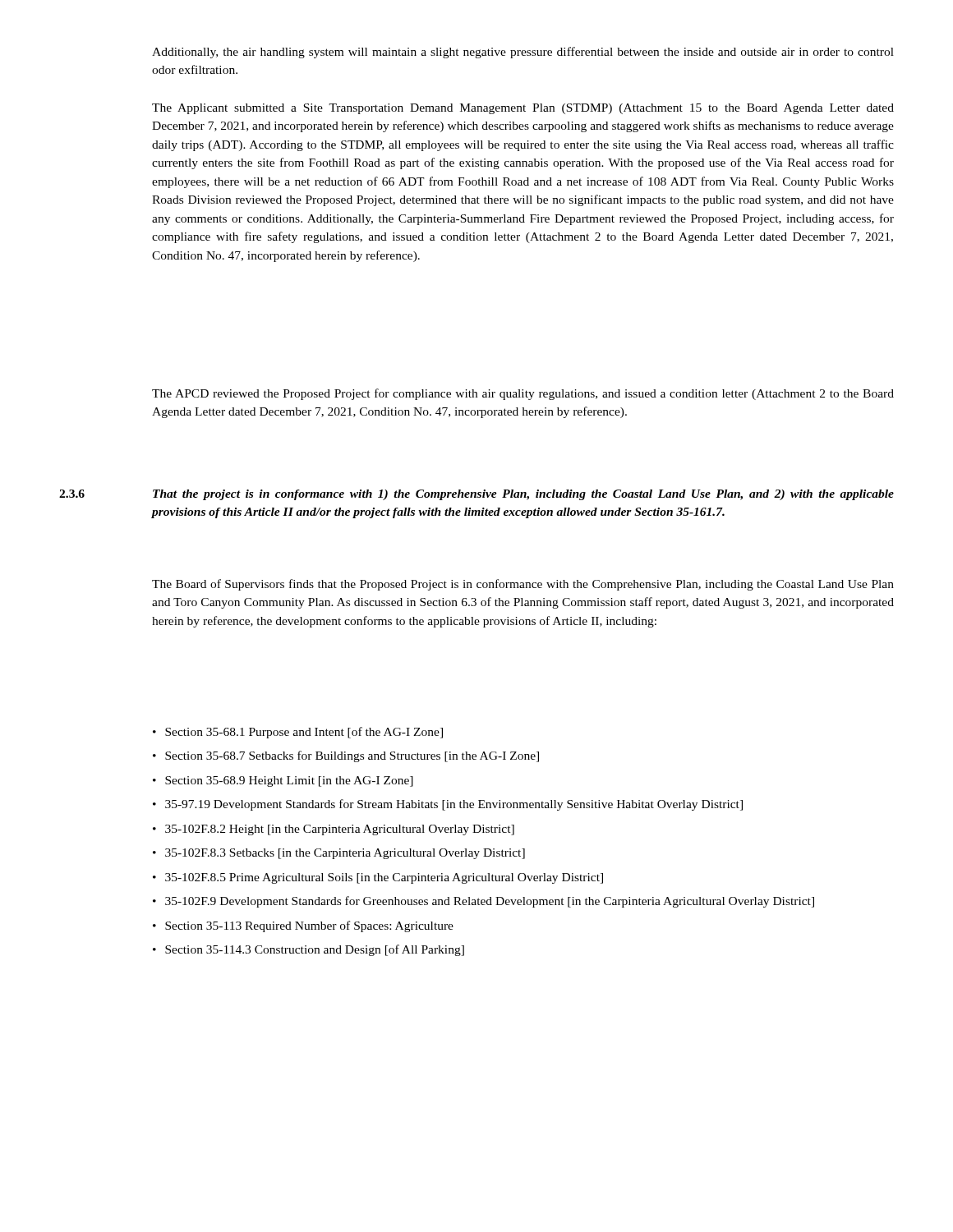Locate the list item containing "• 35-102F.8.2 Height [in the"
Screen dimensions: 1232x953
[x=333, y=829]
